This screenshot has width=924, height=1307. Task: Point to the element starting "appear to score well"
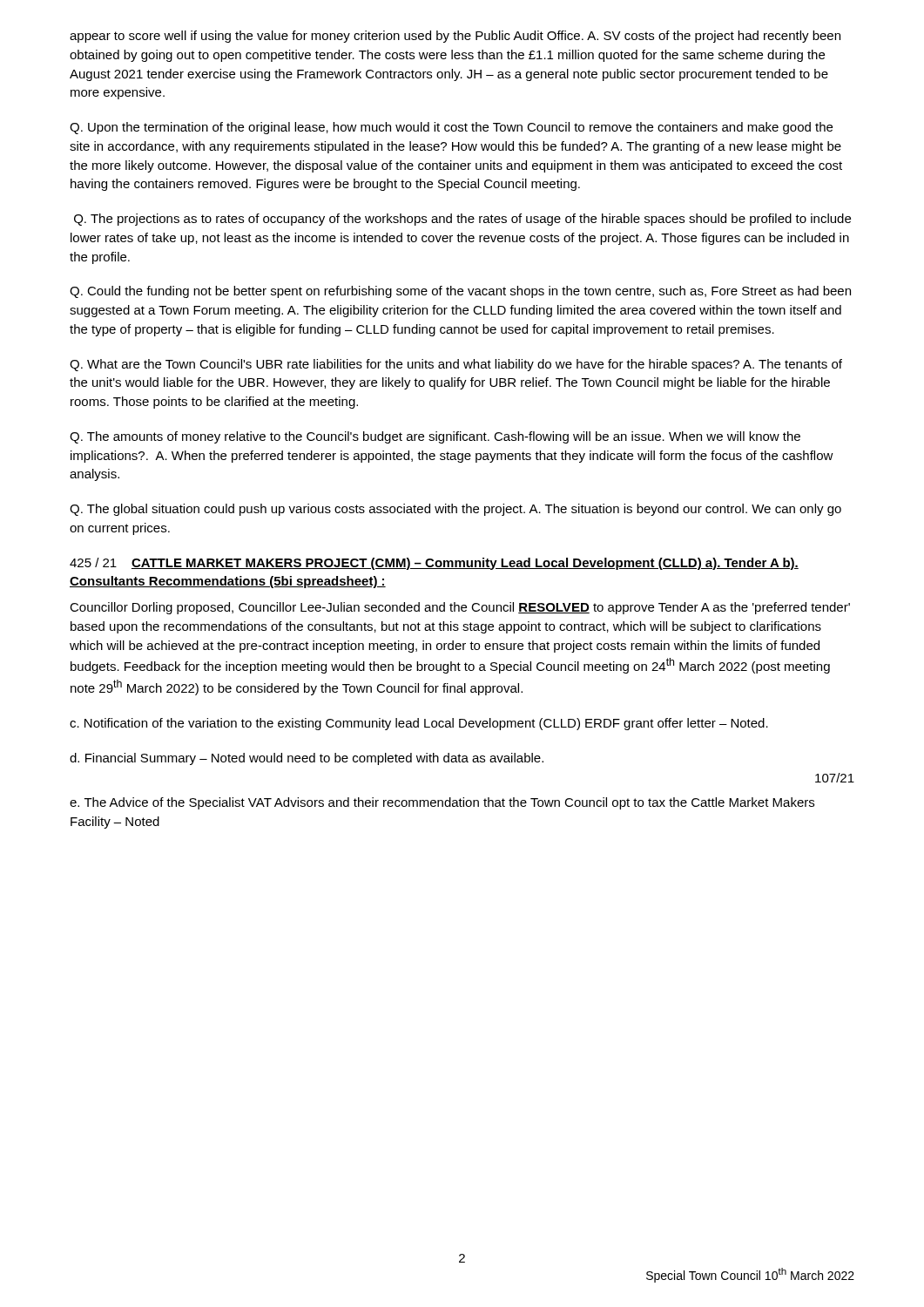[455, 64]
